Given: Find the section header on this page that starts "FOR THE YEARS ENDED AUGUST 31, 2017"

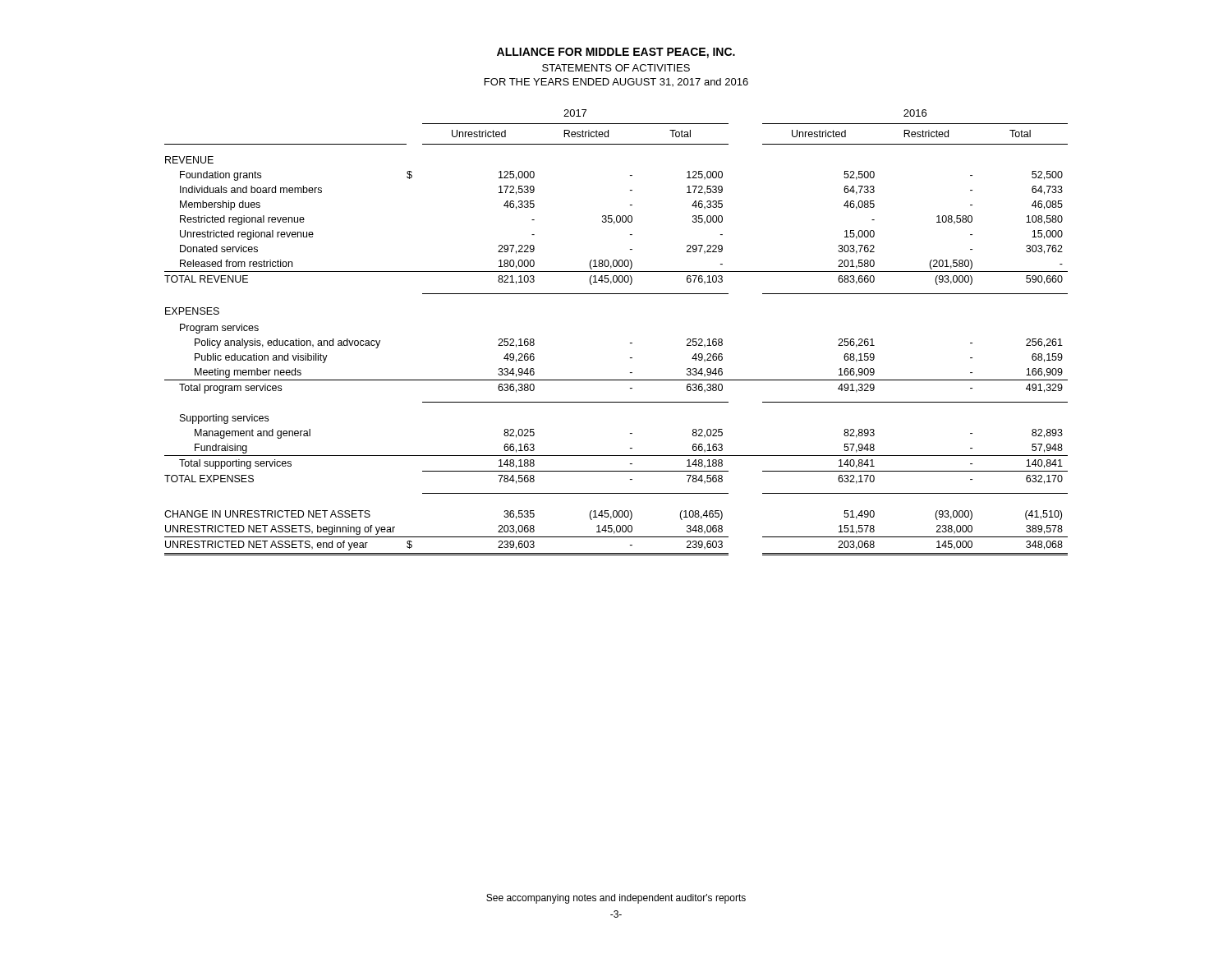Looking at the screenshot, I should (616, 82).
